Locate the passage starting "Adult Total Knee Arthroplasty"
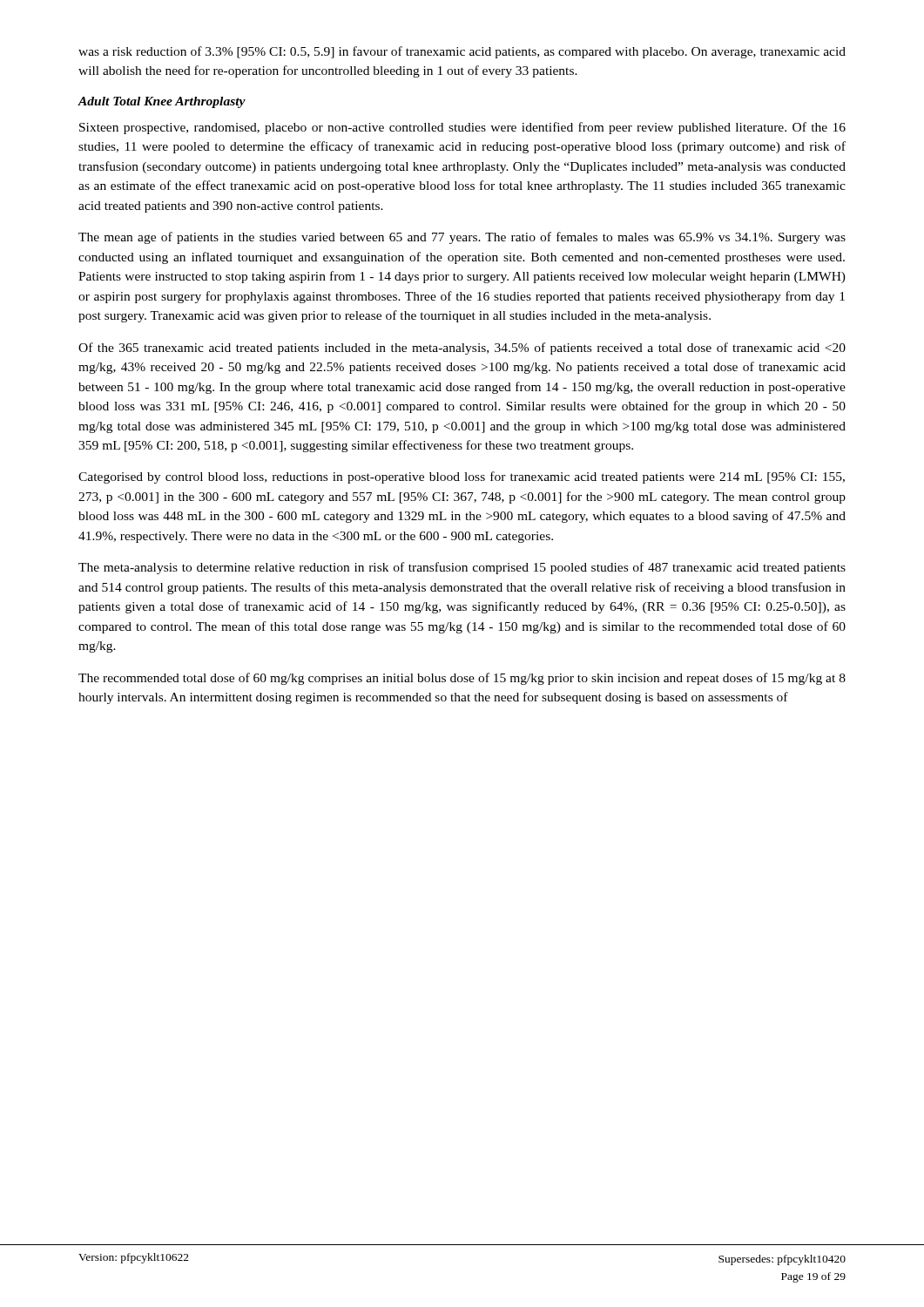The image size is (924, 1307). click(162, 101)
